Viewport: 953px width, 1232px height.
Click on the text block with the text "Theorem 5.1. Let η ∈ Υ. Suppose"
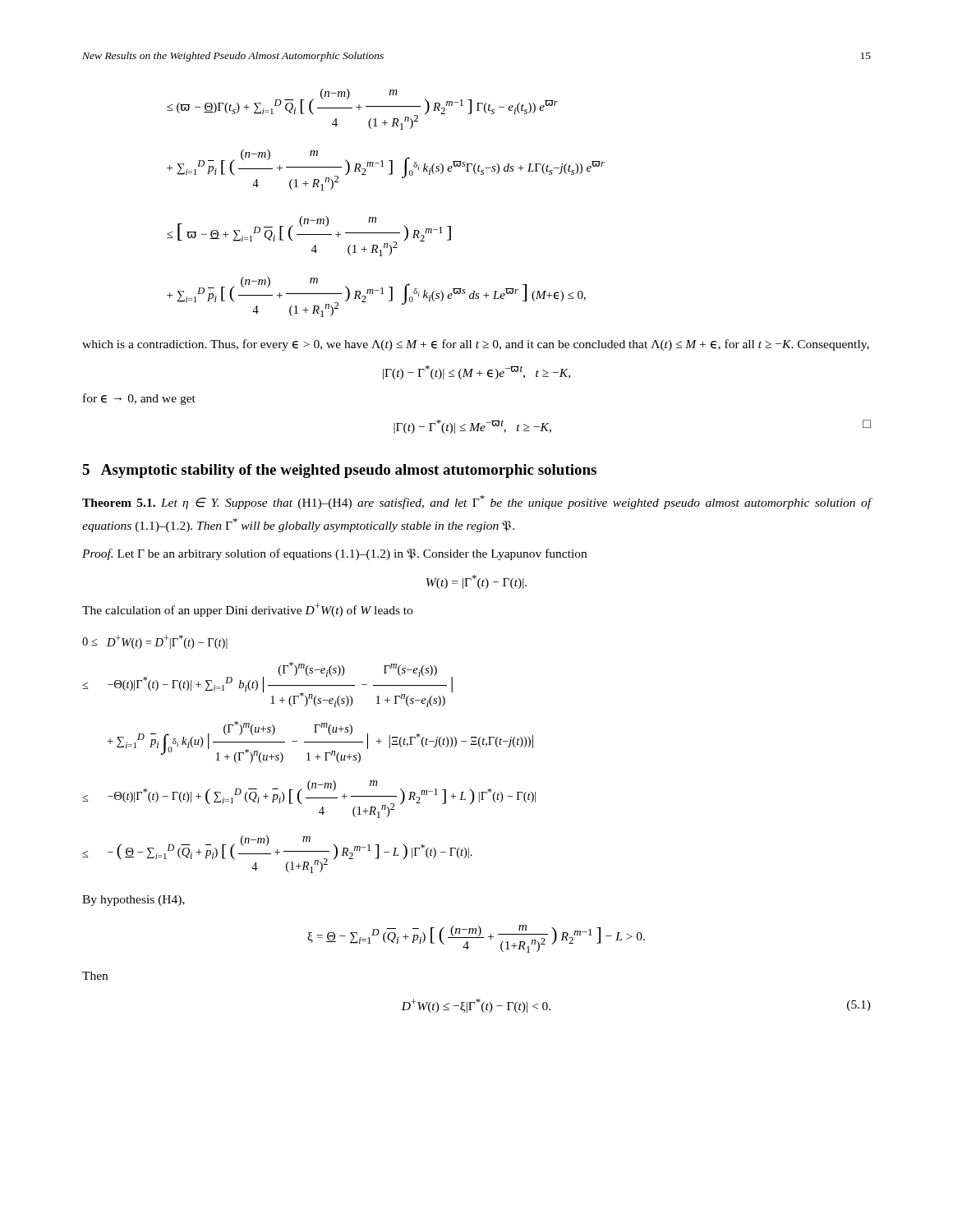[476, 512]
